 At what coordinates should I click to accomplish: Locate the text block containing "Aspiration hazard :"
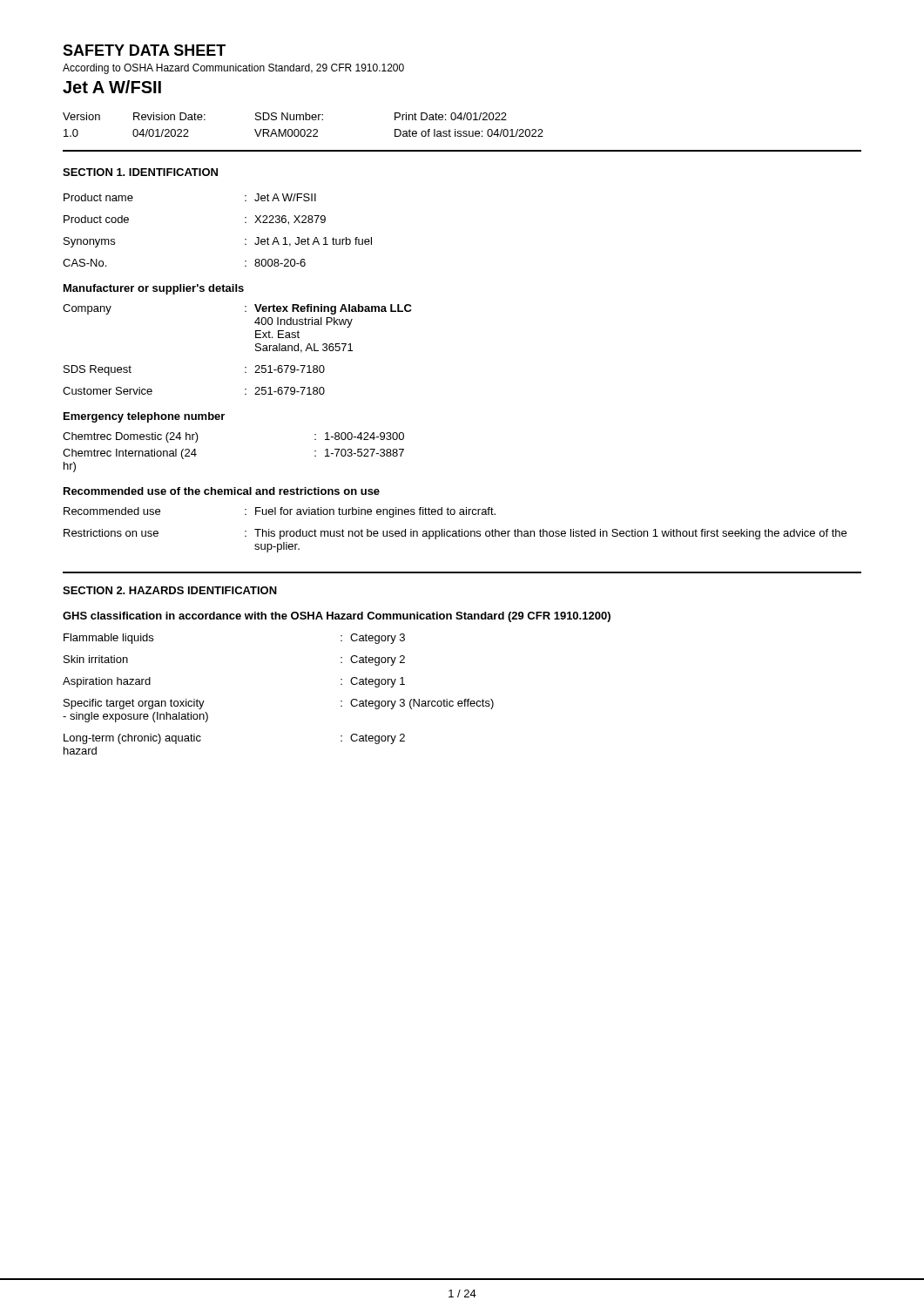pyautogui.click(x=105, y=682)
